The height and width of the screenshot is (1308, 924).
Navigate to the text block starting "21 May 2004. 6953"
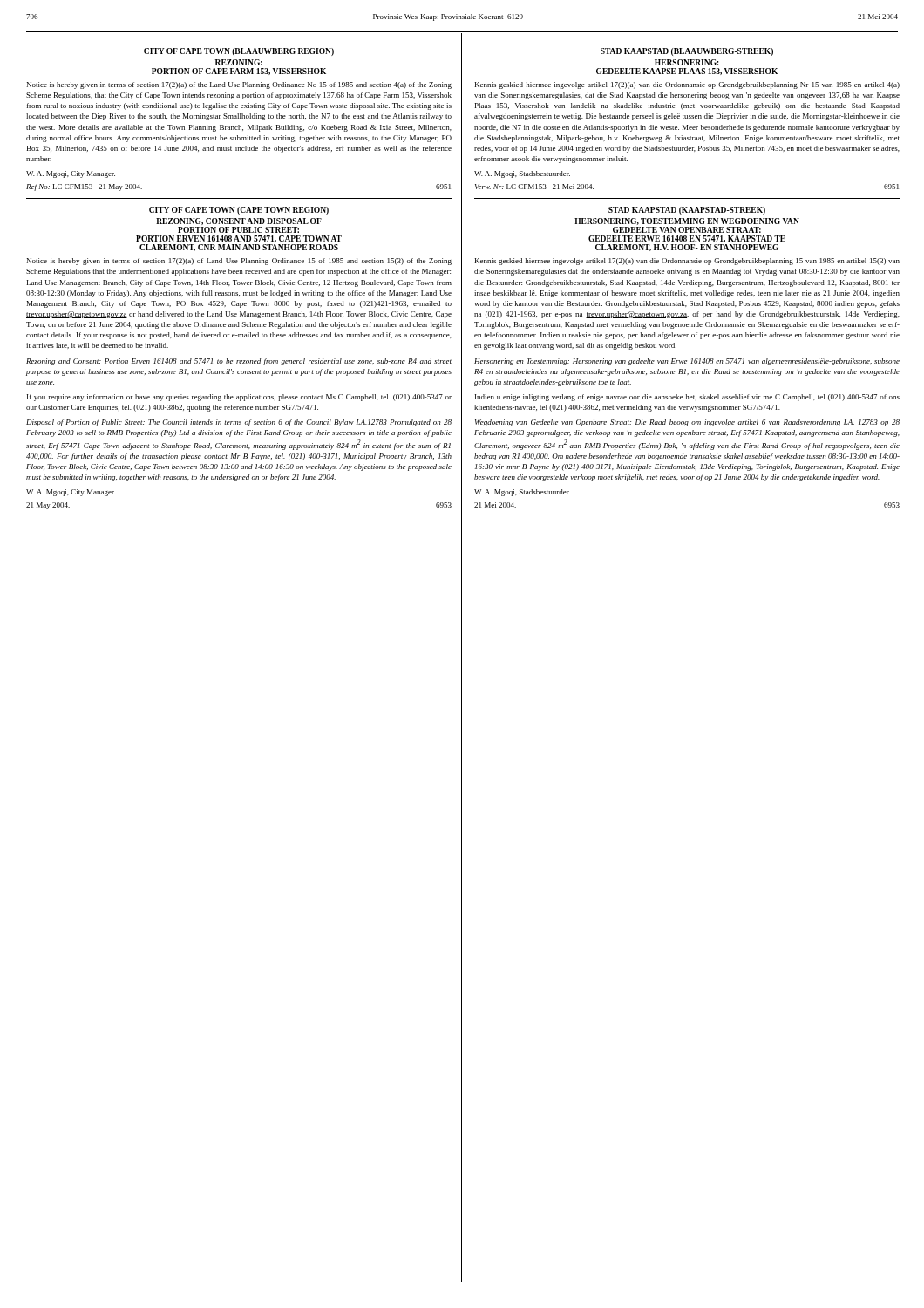click(44, 505)
